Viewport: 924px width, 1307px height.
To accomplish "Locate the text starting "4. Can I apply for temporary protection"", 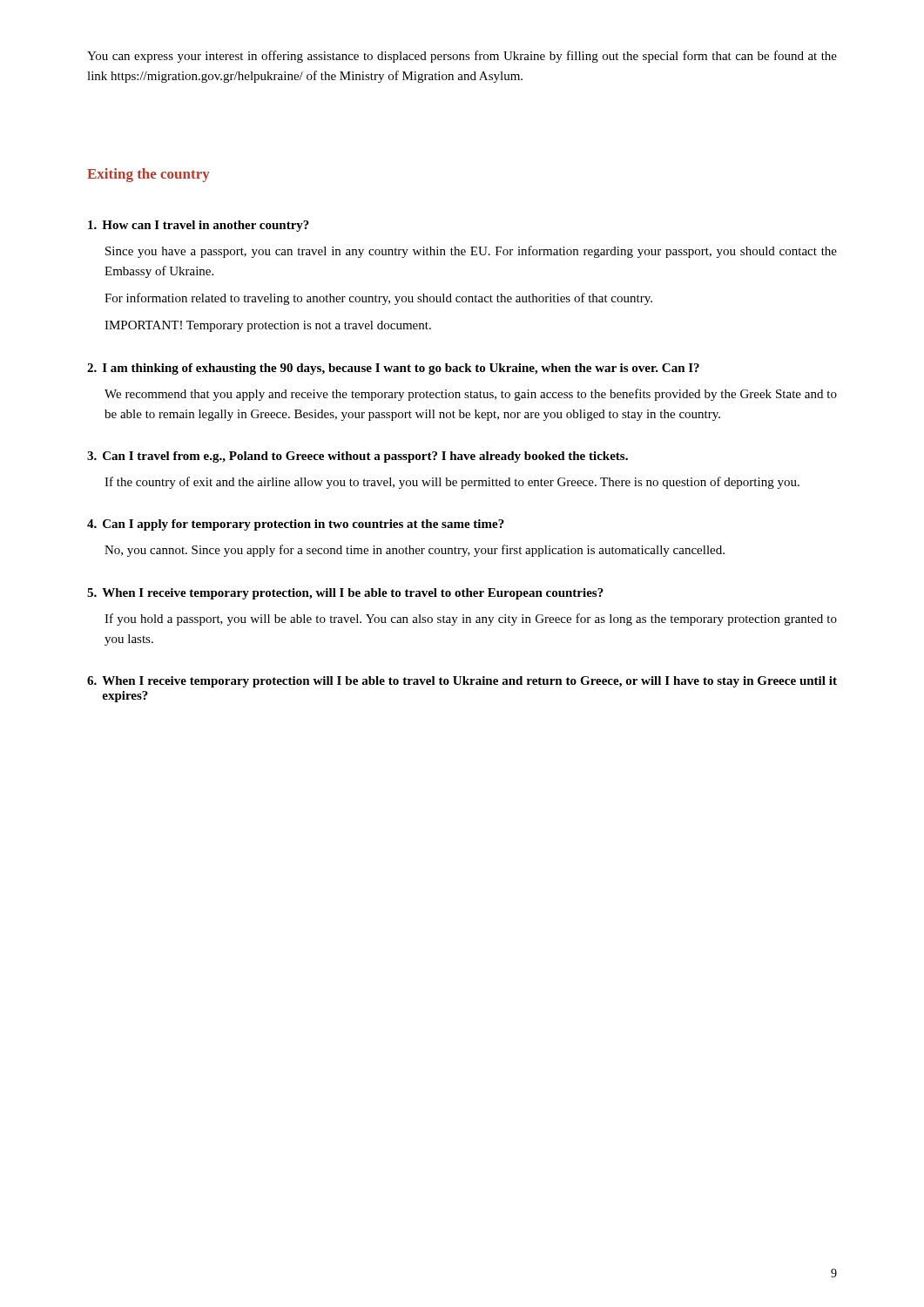I will 462,539.
